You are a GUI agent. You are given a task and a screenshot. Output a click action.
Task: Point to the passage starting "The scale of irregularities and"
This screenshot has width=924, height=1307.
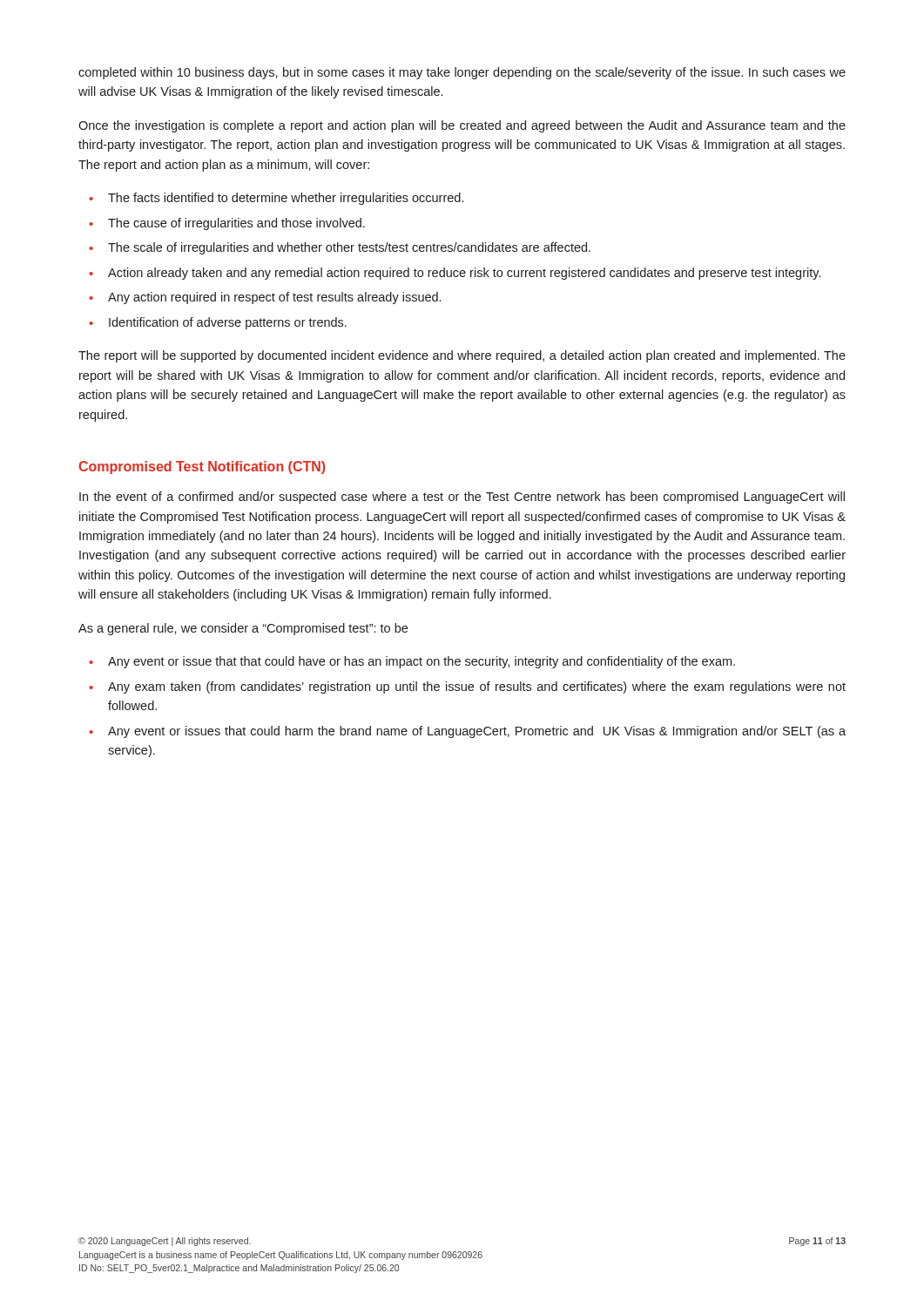(x=350, y=248)
